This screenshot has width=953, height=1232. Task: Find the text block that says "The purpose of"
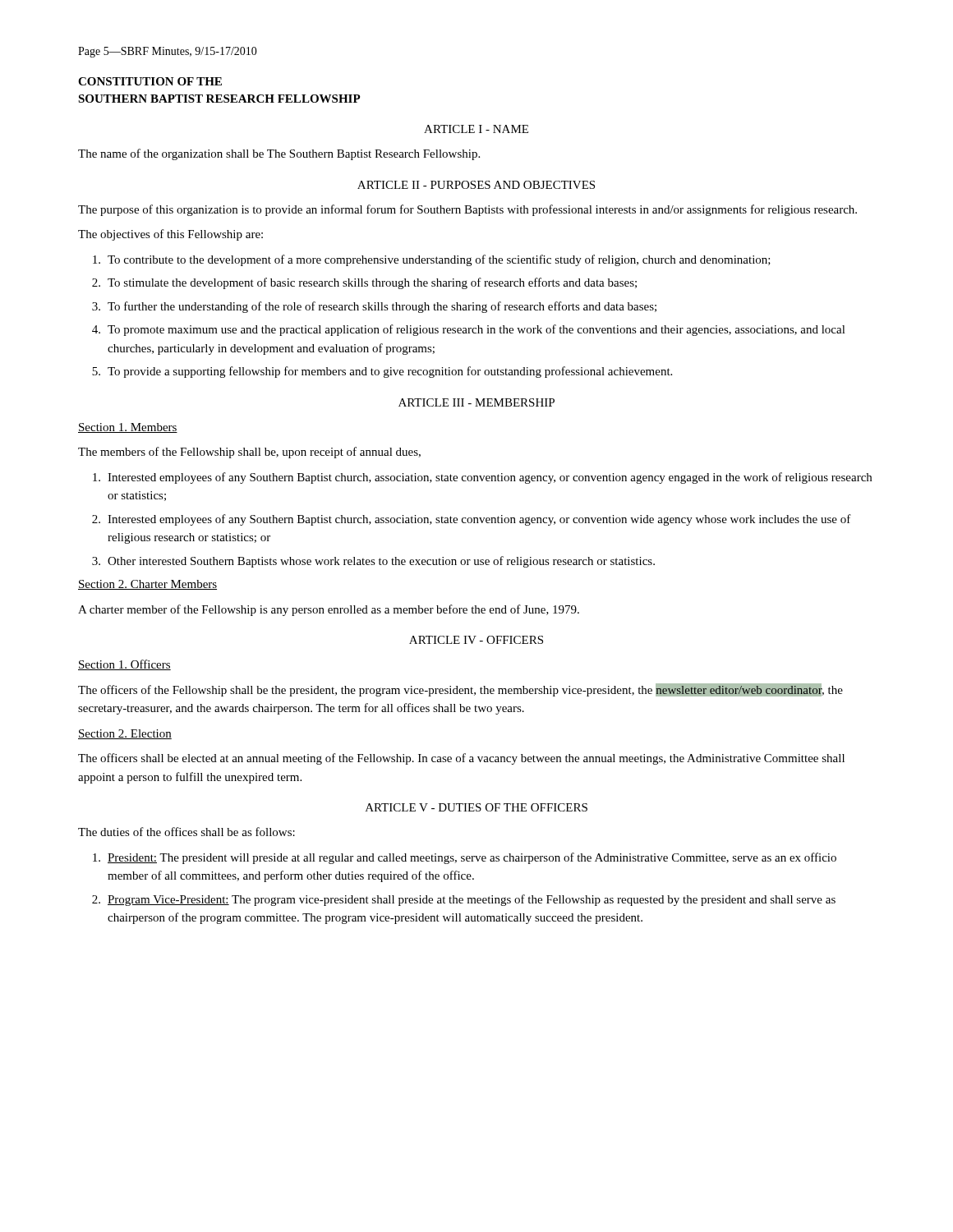click(x=468, y=209)
